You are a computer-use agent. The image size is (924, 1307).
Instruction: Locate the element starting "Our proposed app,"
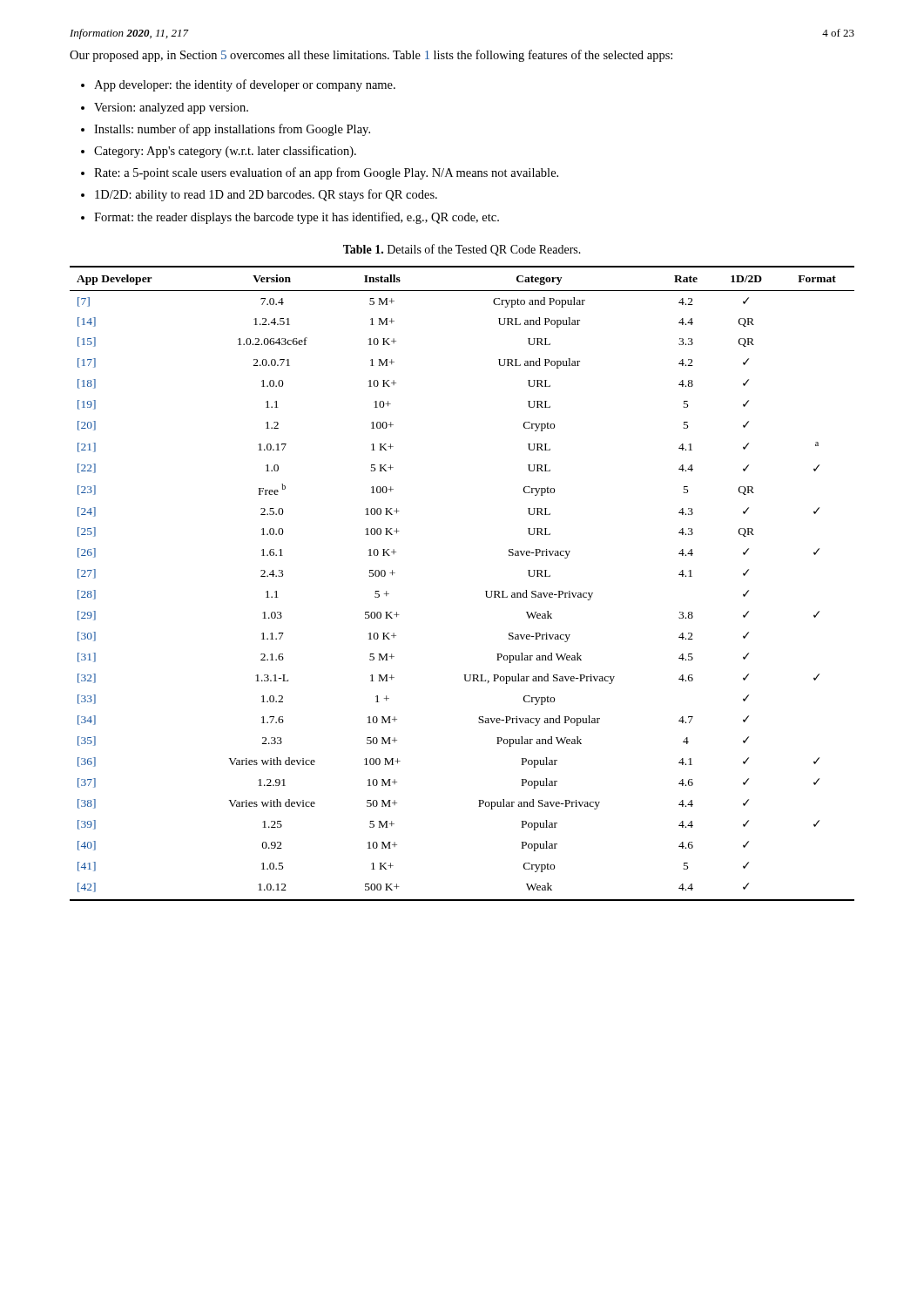372,55
